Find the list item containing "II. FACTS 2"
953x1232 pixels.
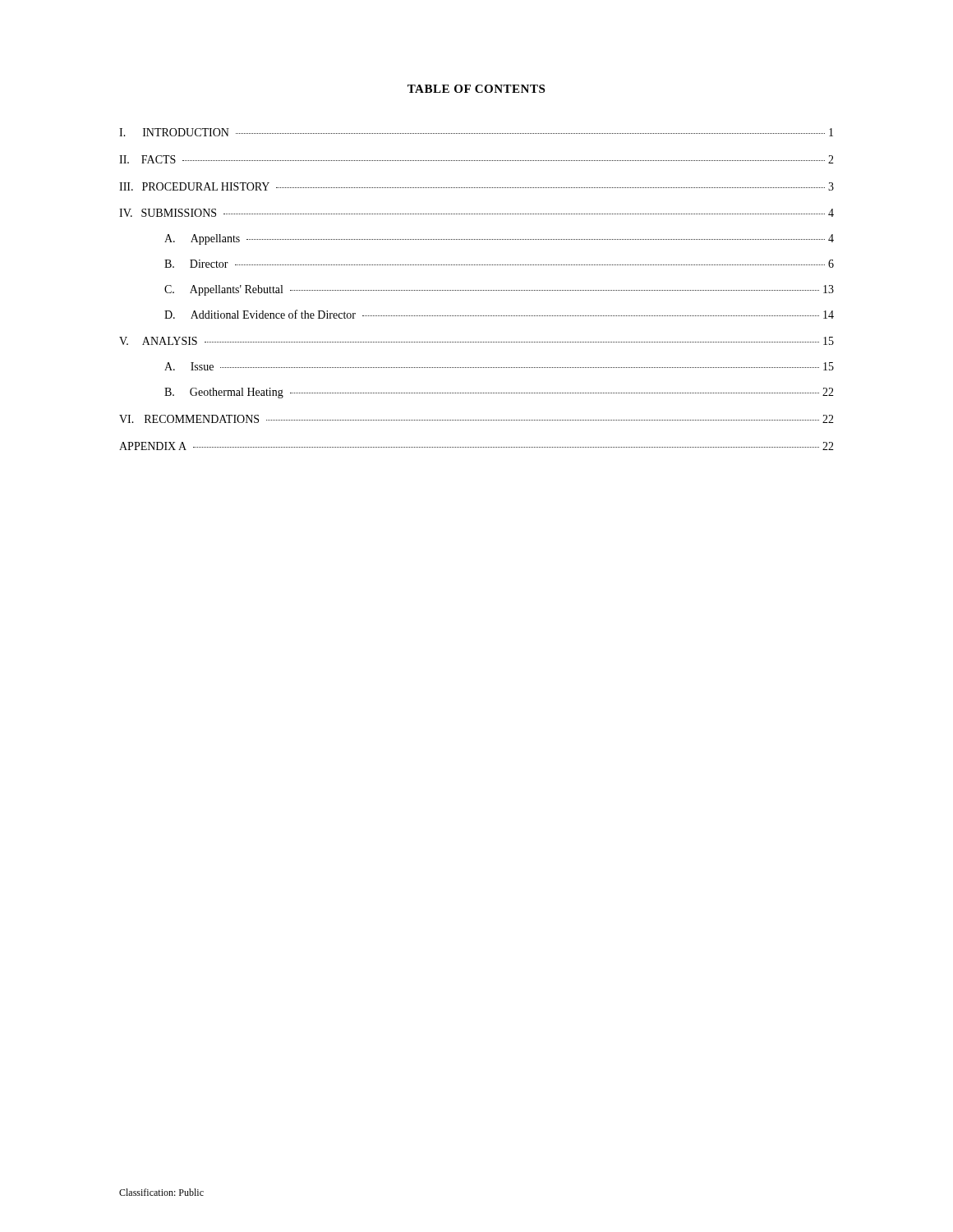tap(476, 160)
